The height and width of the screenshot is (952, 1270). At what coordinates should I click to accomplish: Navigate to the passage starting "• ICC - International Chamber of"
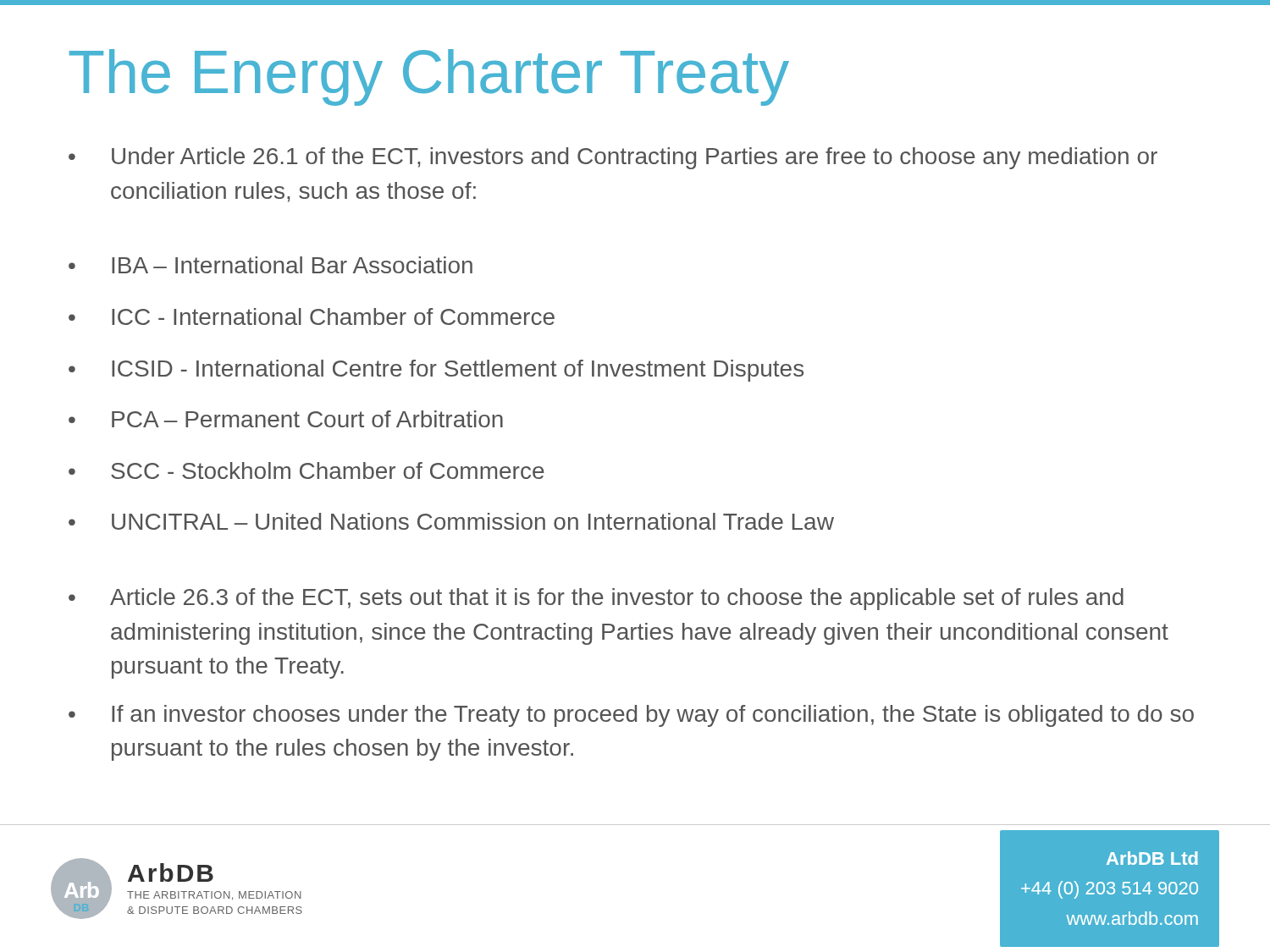tap(312, 316)
